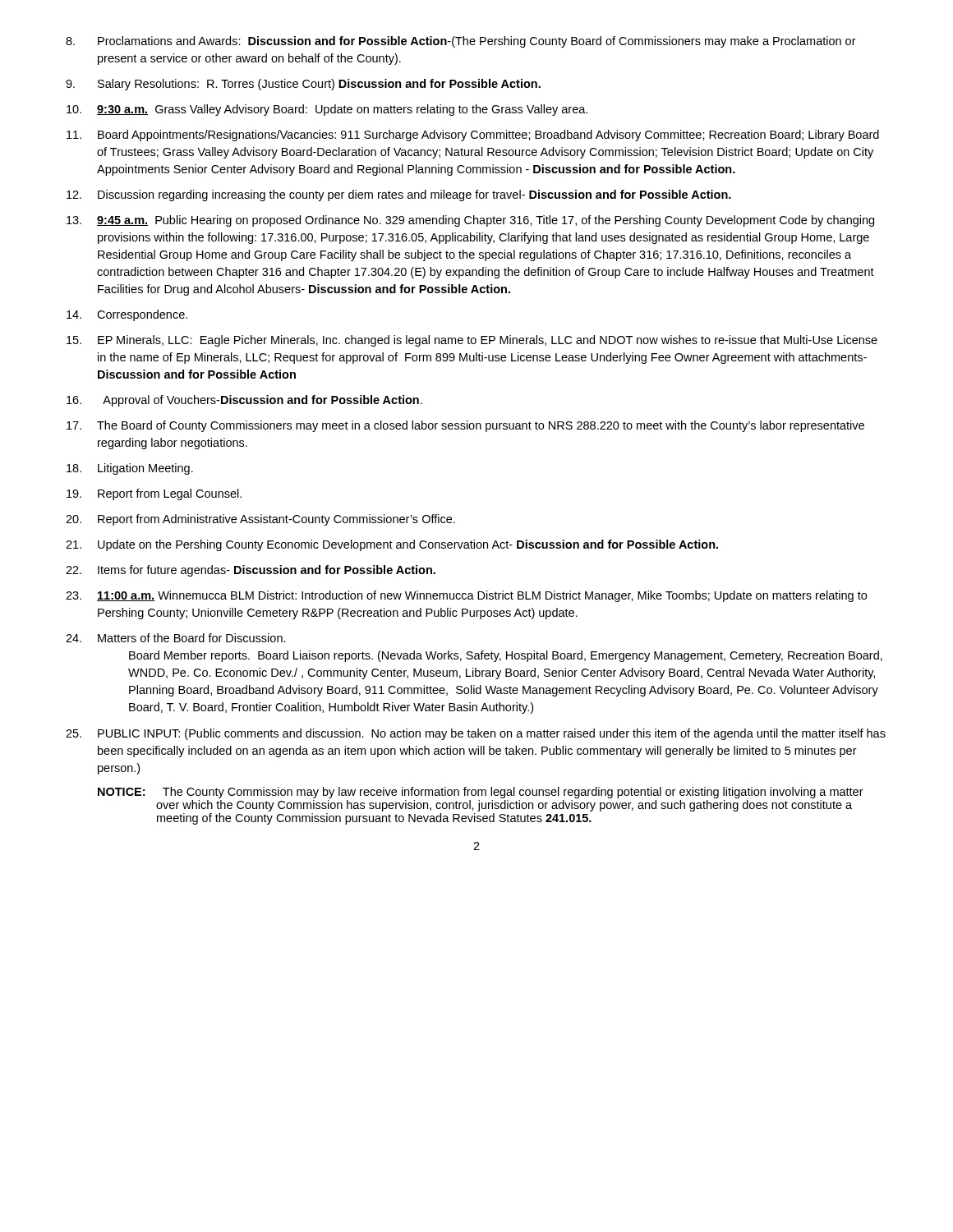The width and height of the screenshot is (953, 1232).
Task: Find the block on this page that starts "17. The Board of County Commissioners may meet"
Action: [476, 435]
